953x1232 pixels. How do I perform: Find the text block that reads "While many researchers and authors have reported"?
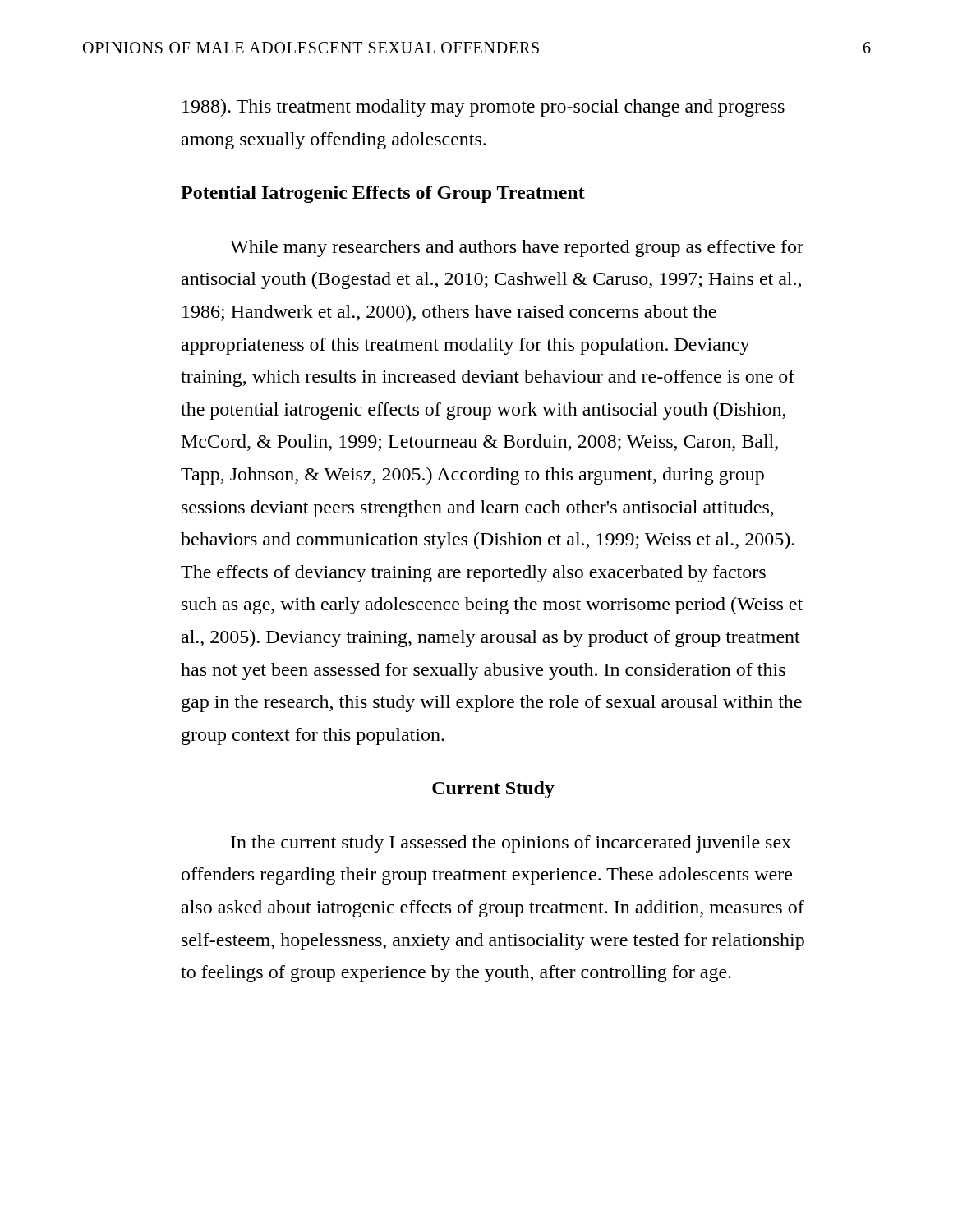coord(492,490)
